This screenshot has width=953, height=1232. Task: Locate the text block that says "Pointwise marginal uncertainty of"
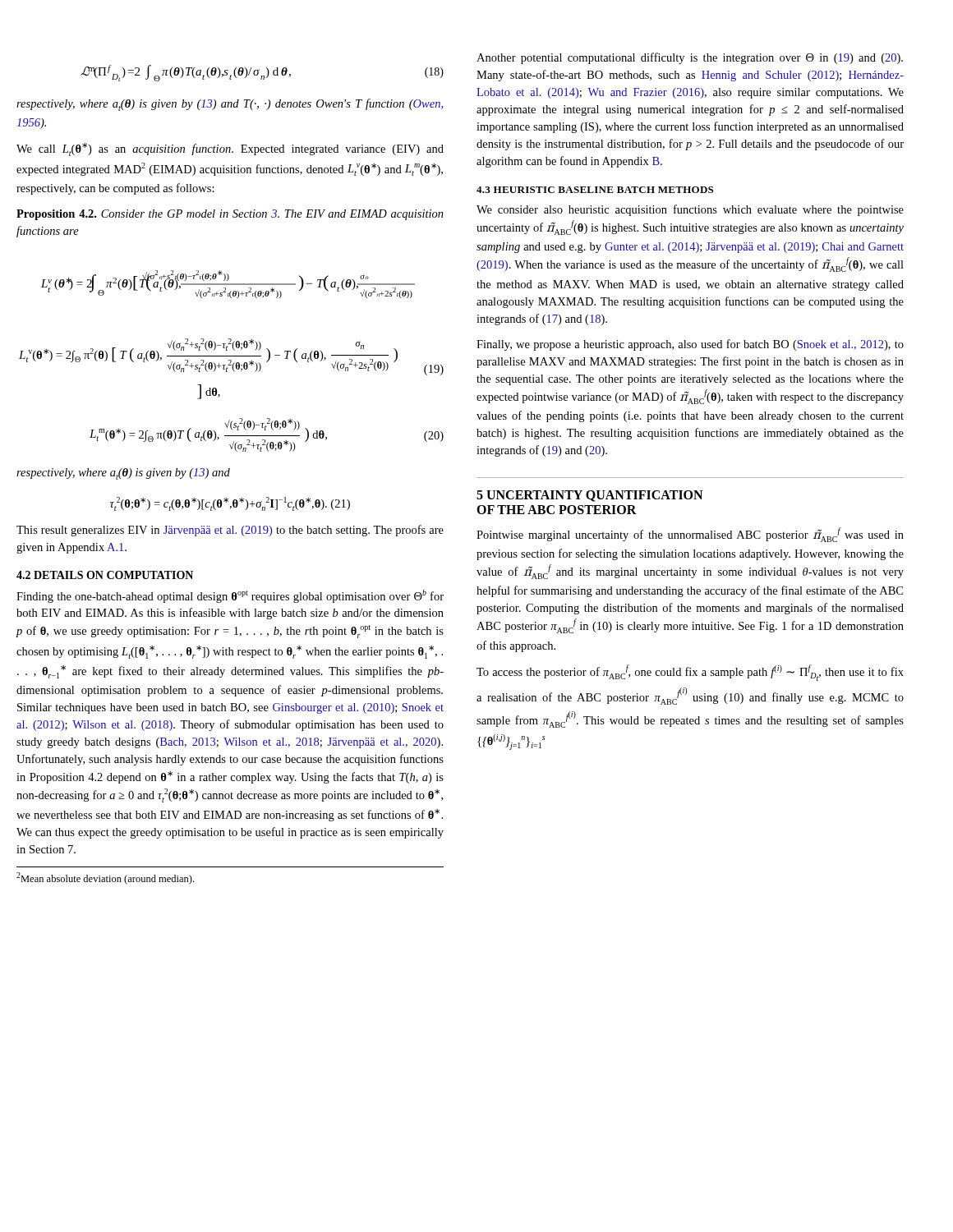coord(690,589)
